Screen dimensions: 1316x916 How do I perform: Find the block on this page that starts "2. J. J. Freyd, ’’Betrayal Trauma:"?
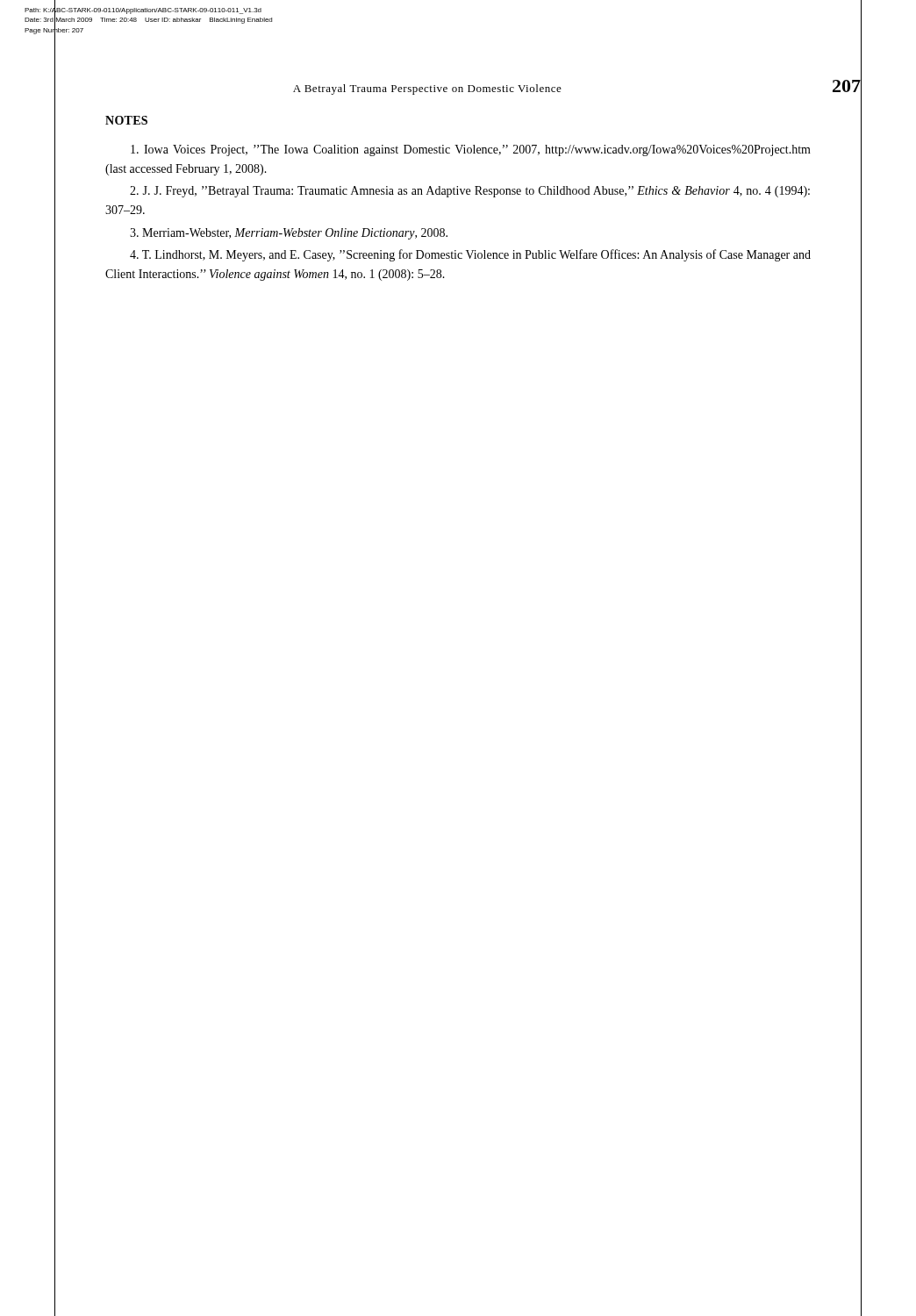[458, 201]
